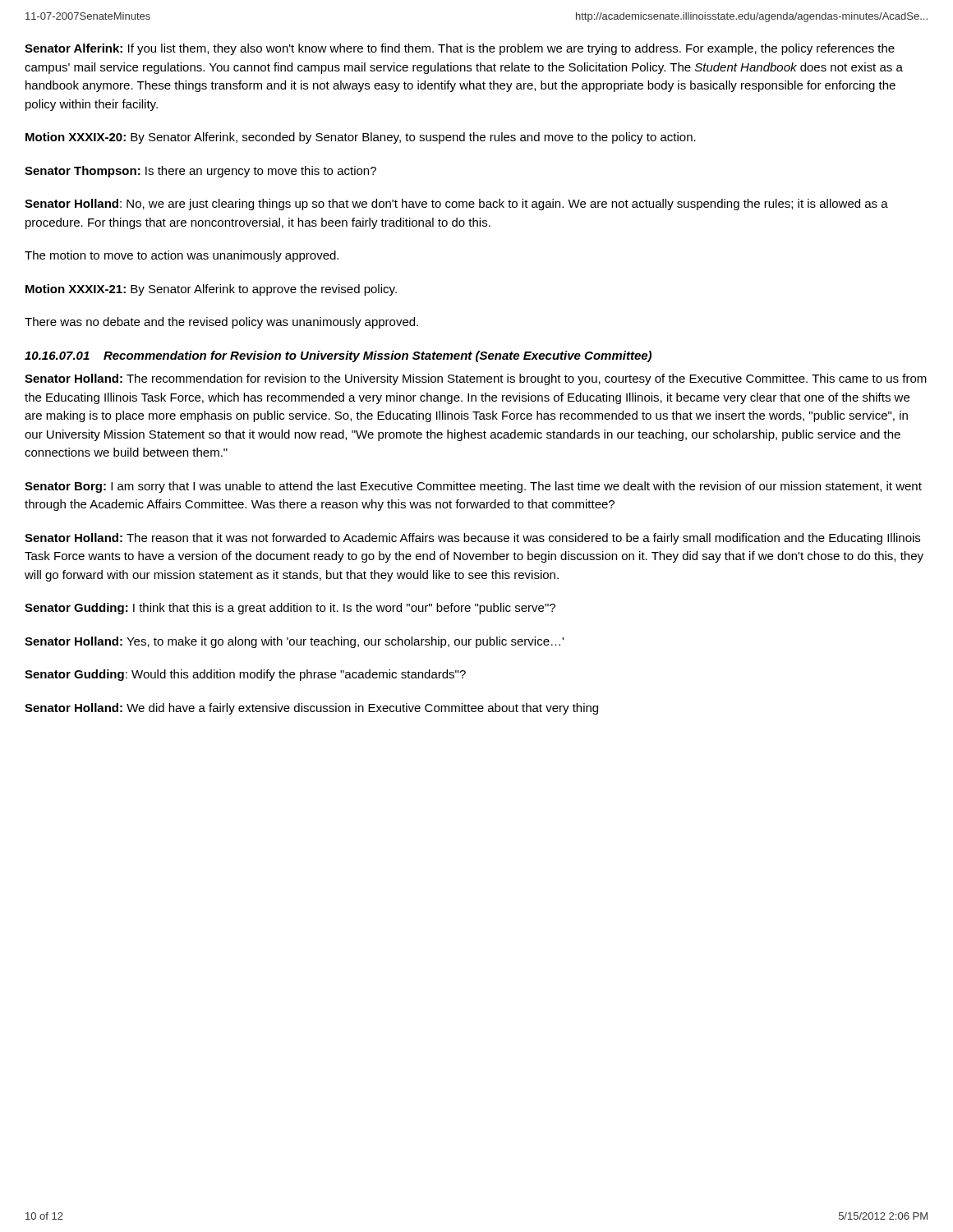Where is the passage that starts "Senator Alferink: If you list them, they"?

[x=464, y=76]
